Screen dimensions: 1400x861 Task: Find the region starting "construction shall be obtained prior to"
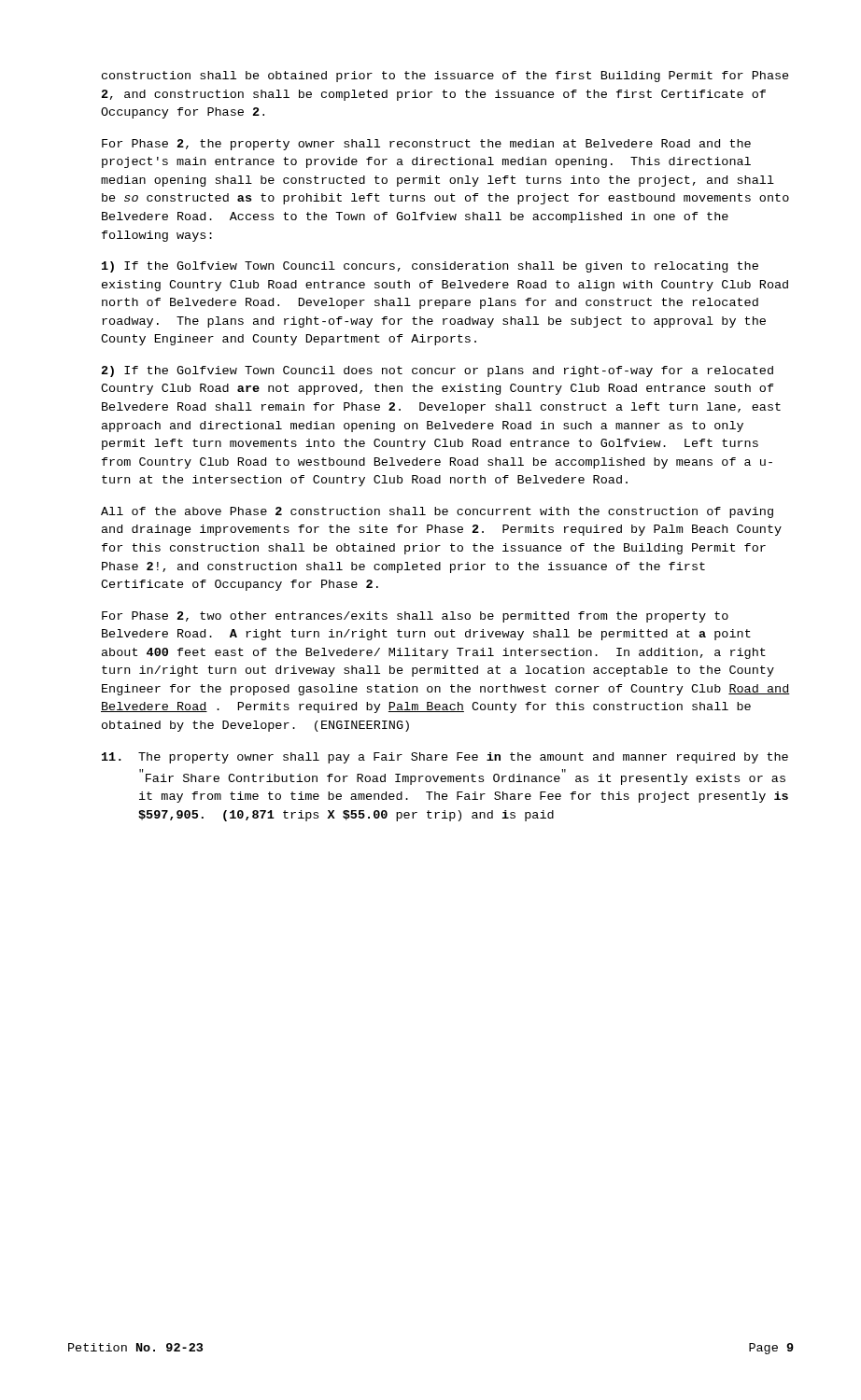pos(447,156)
